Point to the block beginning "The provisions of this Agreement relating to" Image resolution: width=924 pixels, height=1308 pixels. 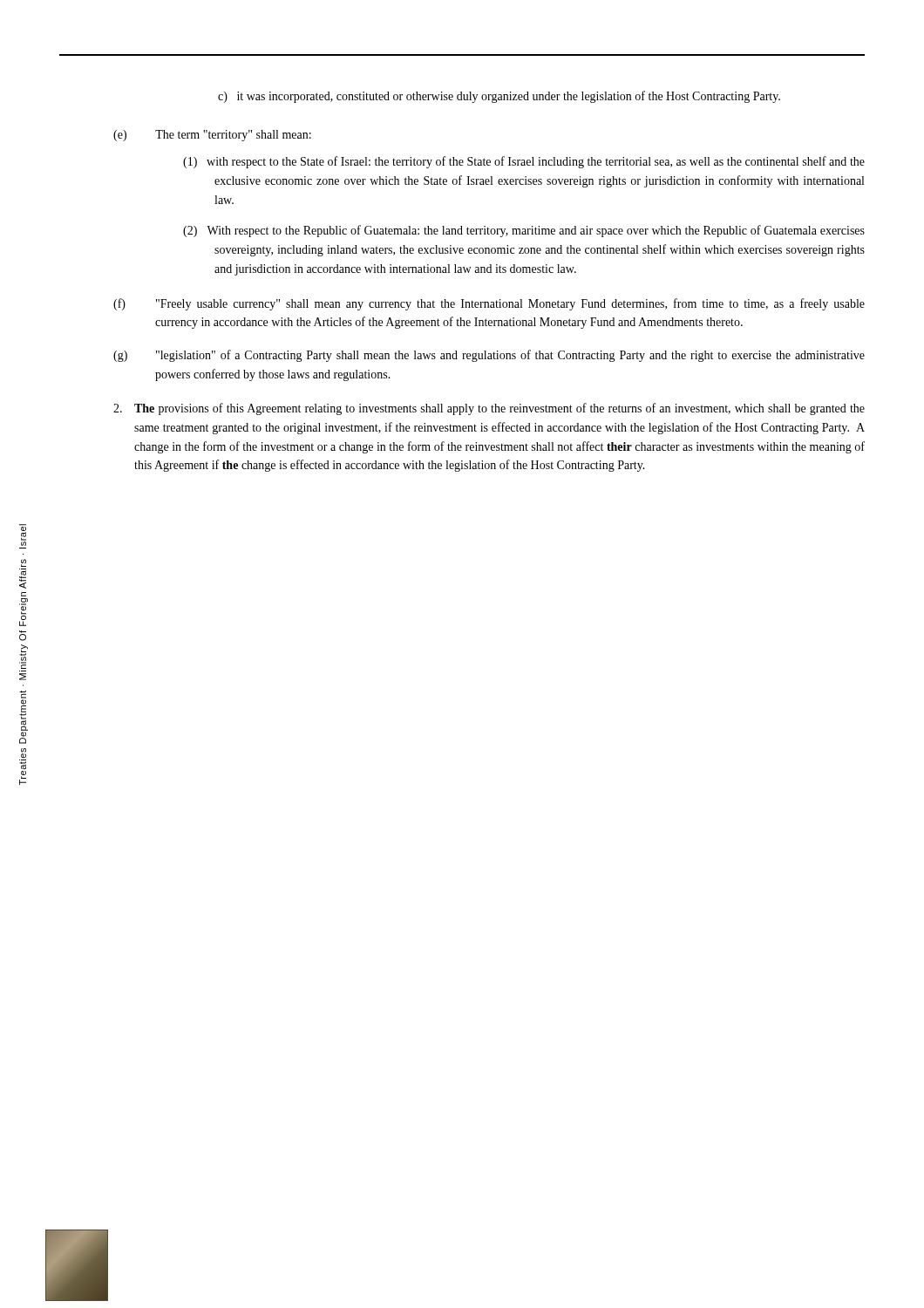click(489, 437)
